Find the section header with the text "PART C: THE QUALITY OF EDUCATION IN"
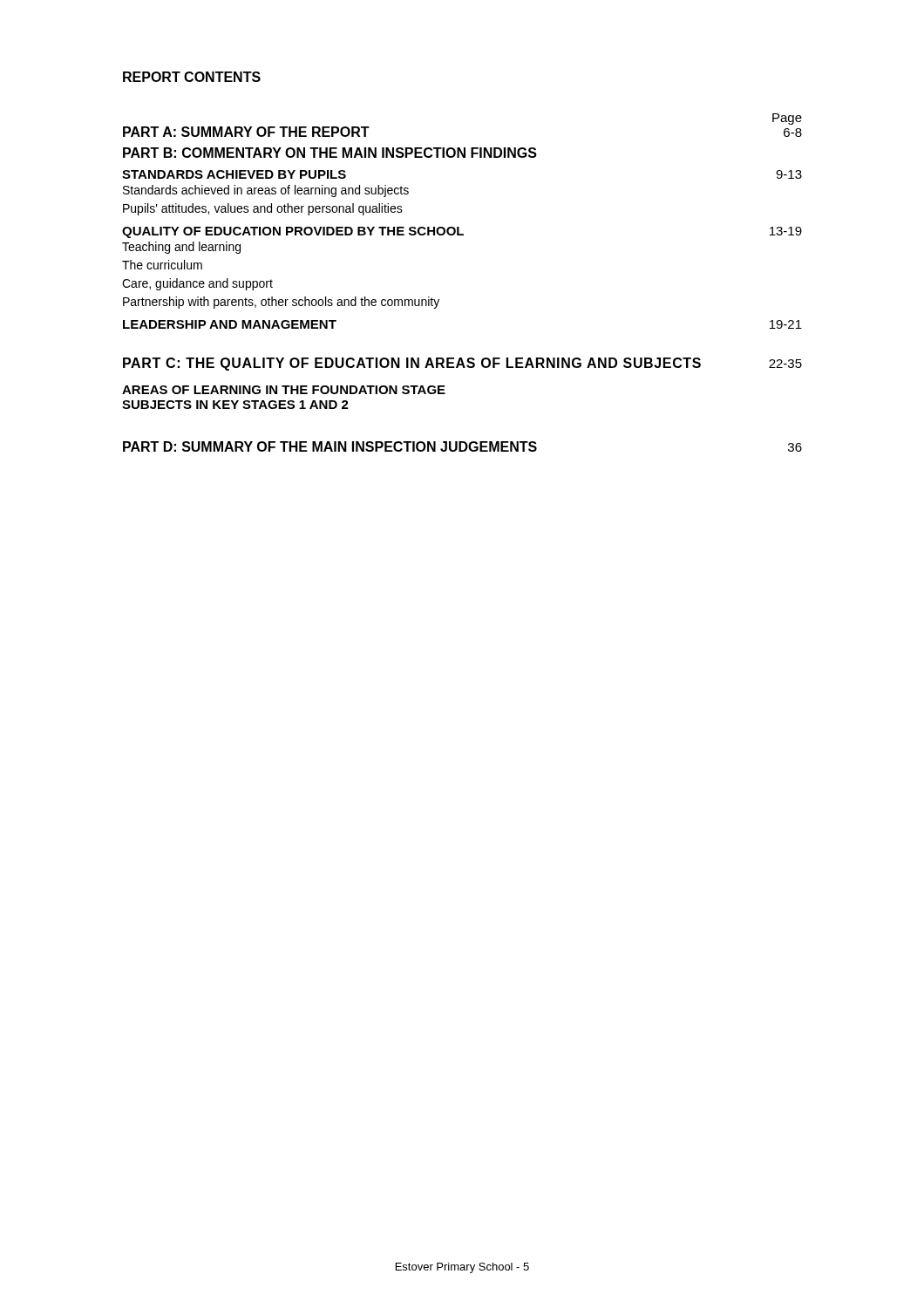This screenshot has height=1308, width=924. pos(412,363)
